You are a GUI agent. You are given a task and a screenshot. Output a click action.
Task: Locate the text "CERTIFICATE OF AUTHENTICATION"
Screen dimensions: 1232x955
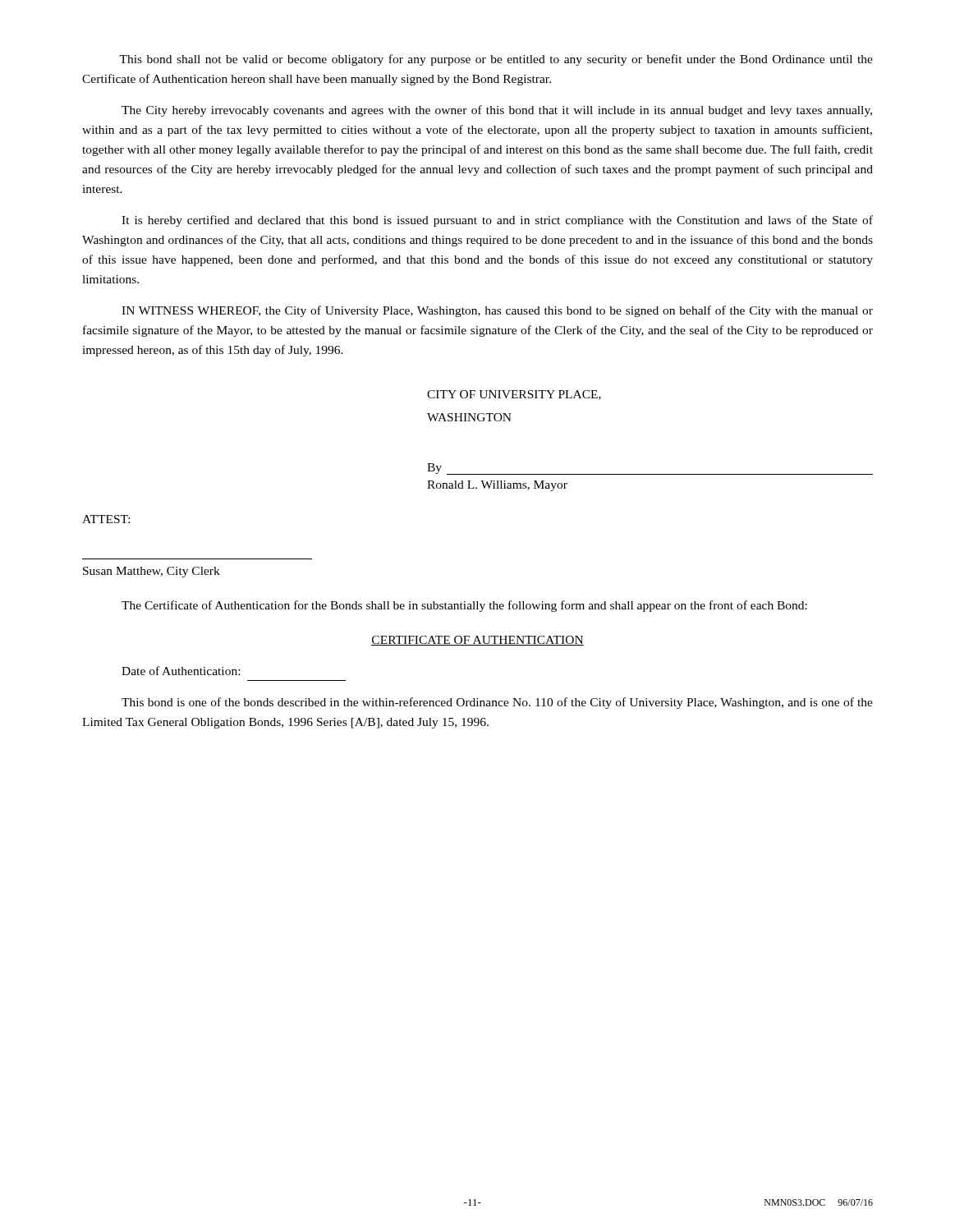point(478,640)
